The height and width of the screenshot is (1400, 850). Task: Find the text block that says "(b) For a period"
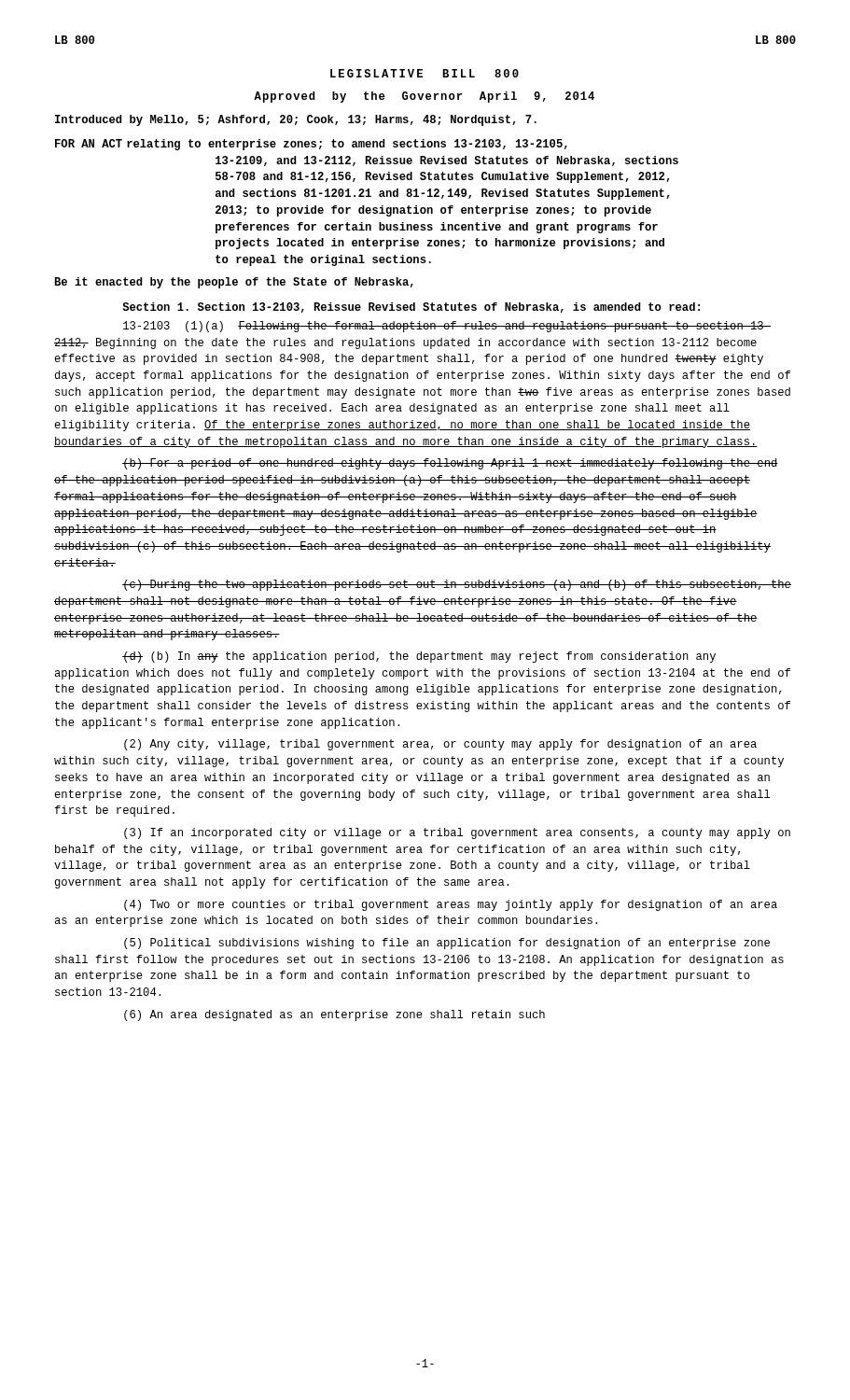click(416, 514)
